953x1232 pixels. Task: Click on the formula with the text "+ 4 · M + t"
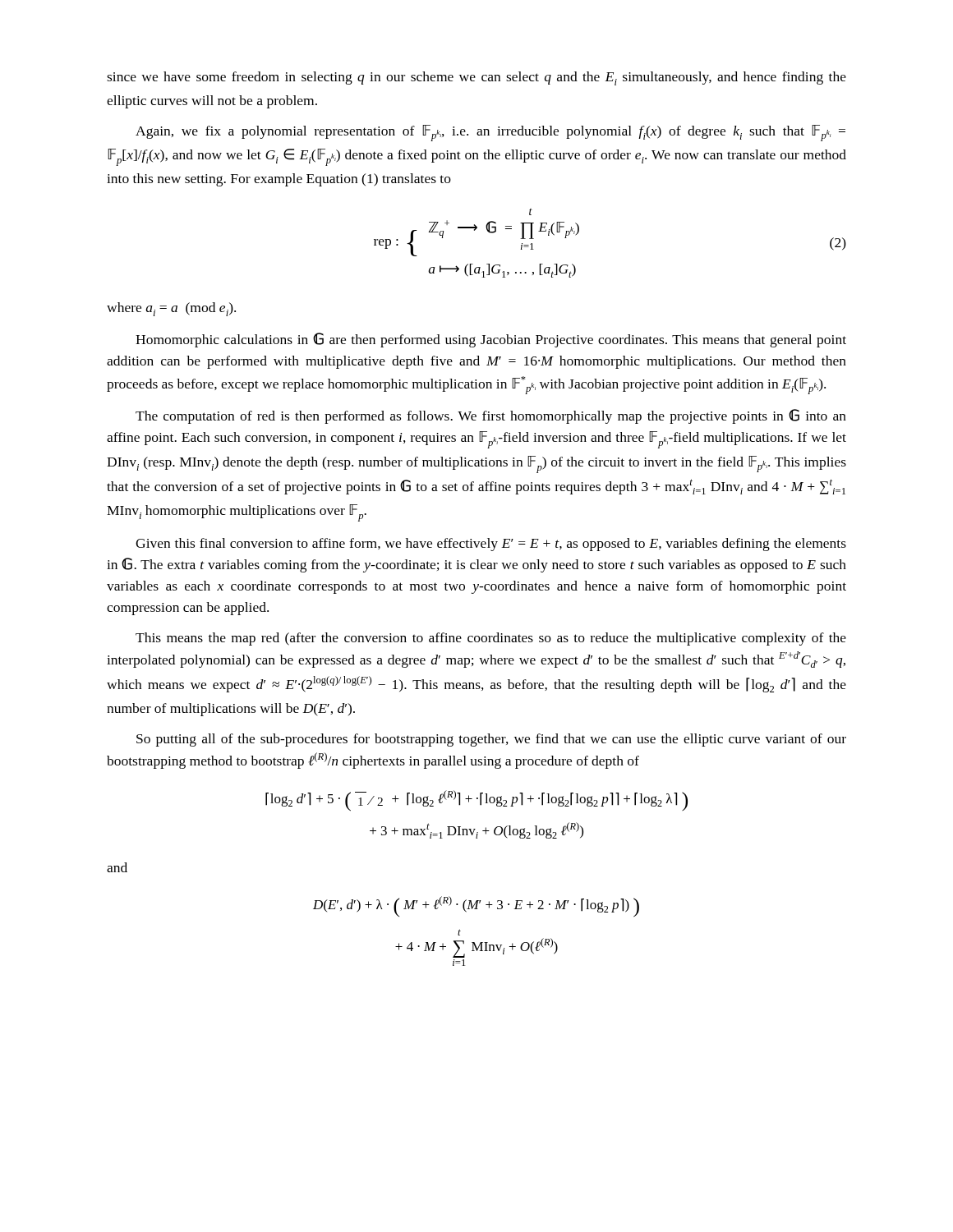click(476, 947)
